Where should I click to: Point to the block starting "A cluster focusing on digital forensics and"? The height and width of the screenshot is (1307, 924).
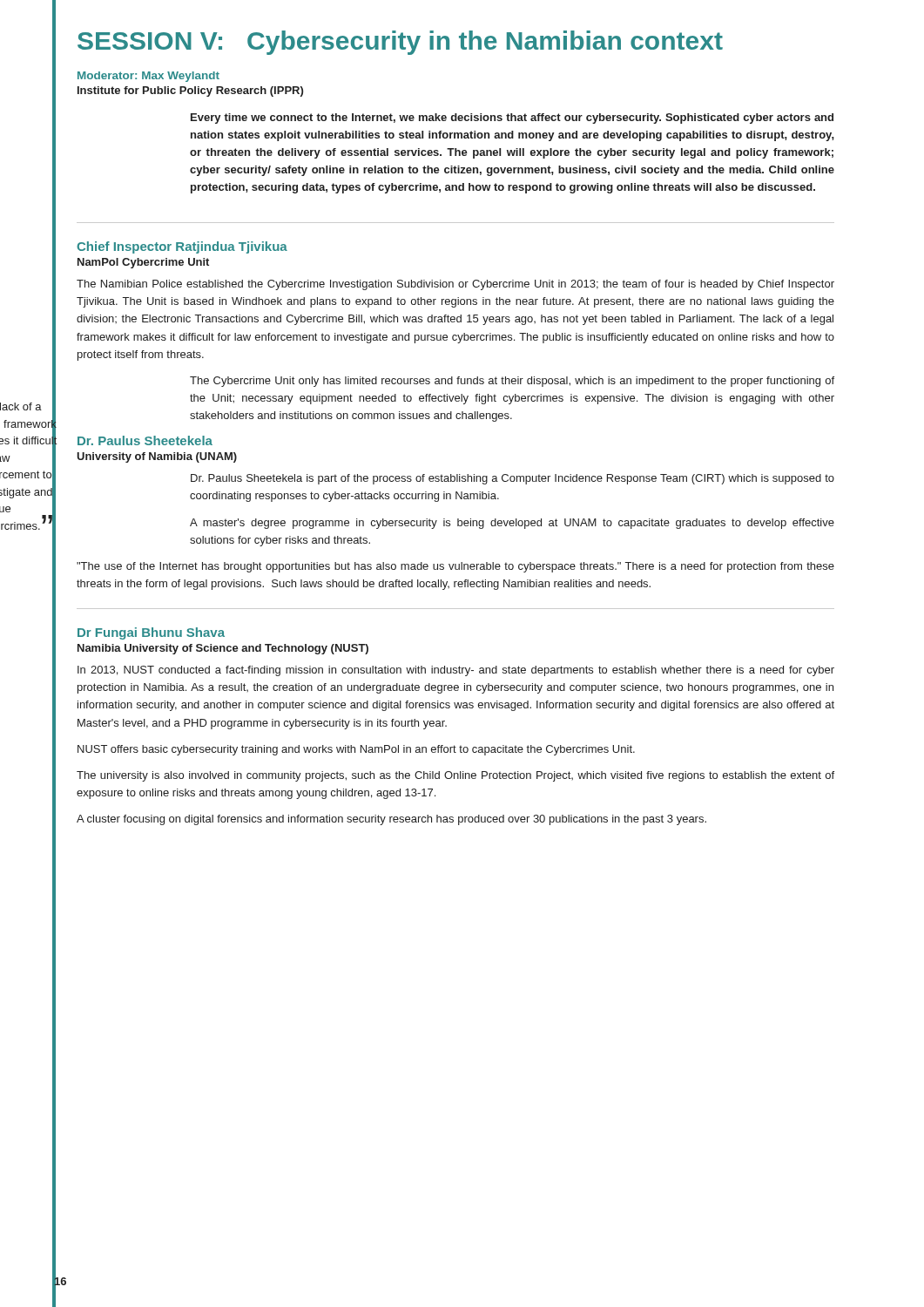[x=392, y=819]
